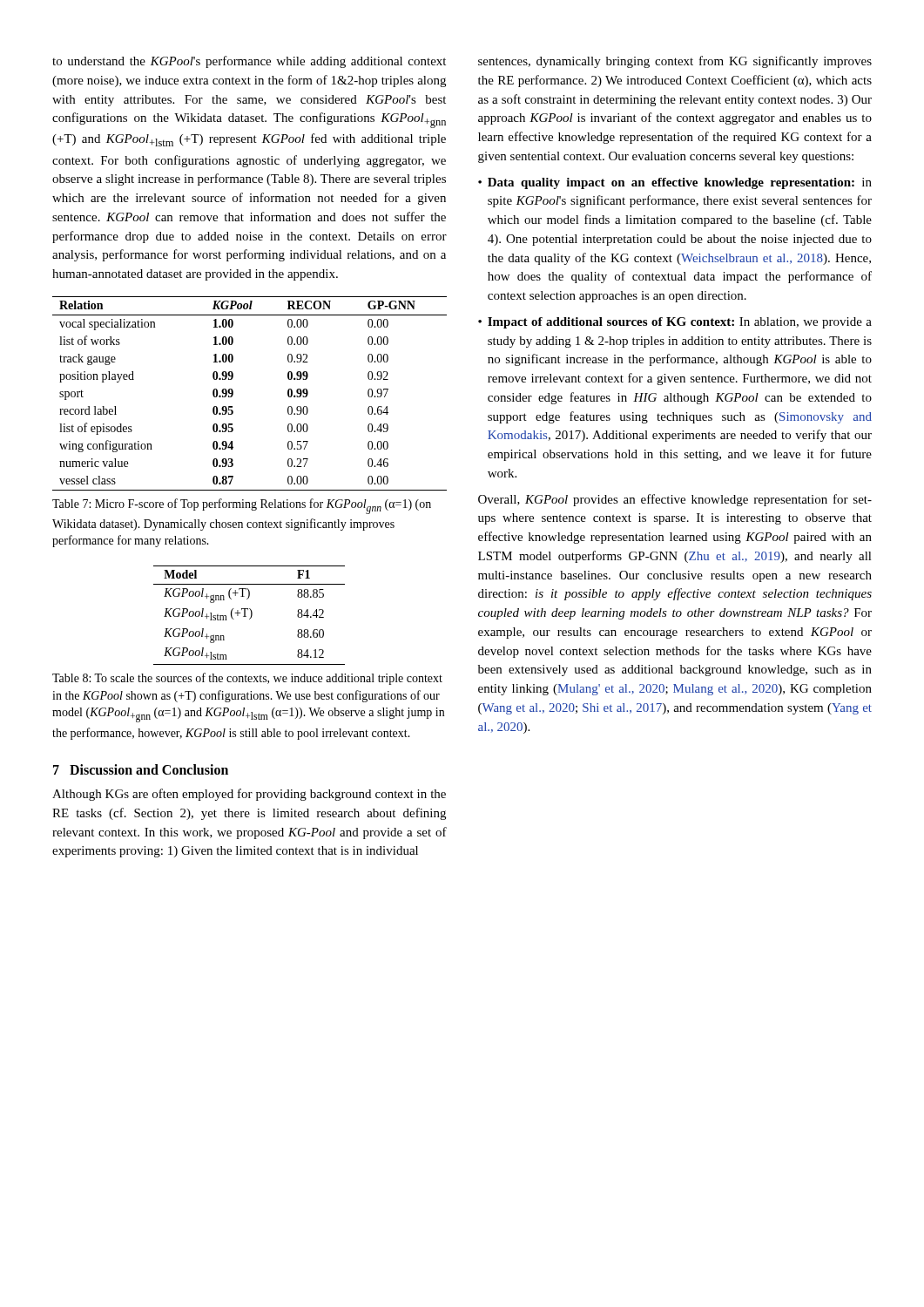Screen dimensions: 1307x924
Task: Where is the passage that starts "Data quality impact on an effective"?
Action: pos(680,239)
